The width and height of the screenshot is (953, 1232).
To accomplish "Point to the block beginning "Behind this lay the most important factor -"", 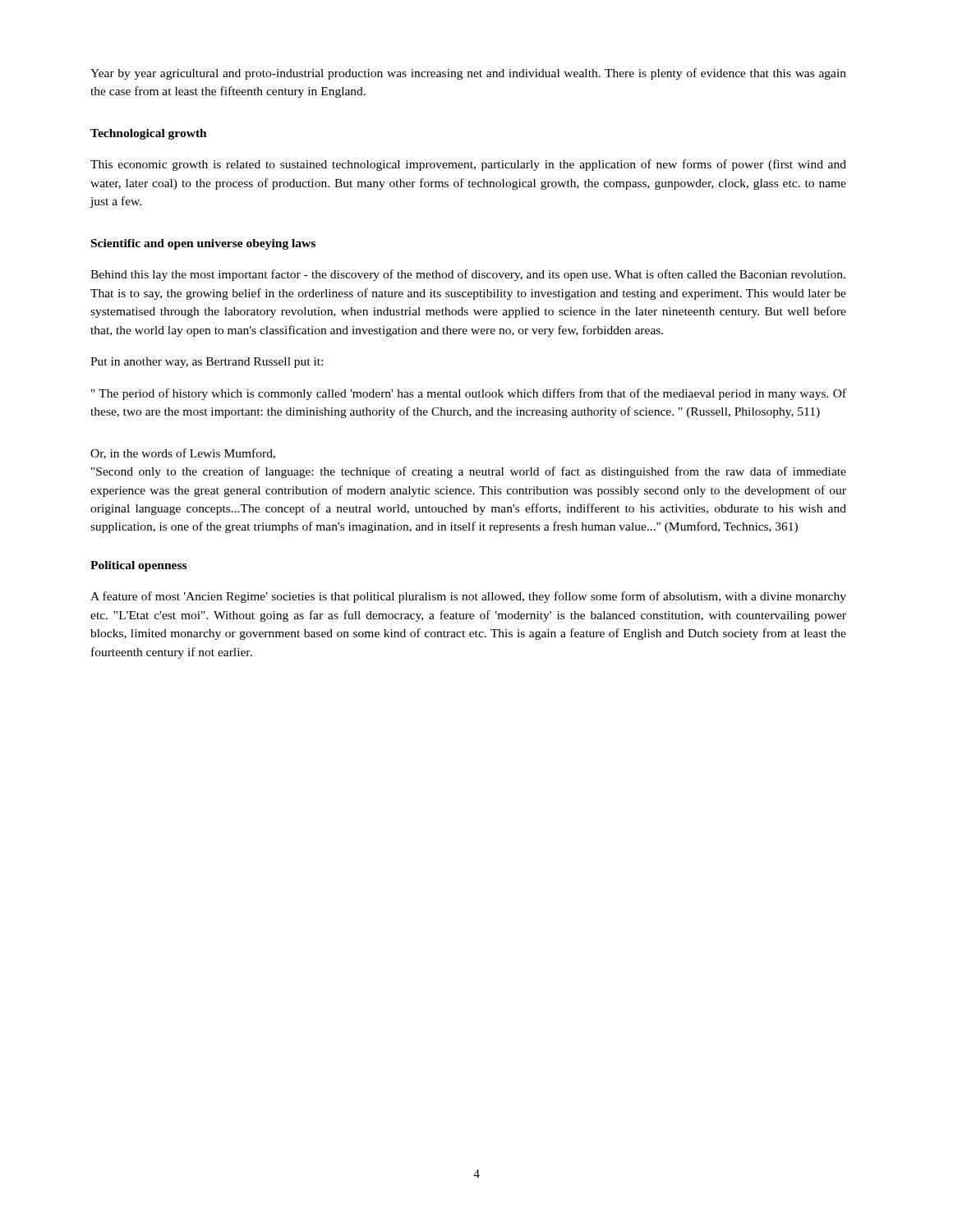I will pyautogui.click(x=468, y=302).
